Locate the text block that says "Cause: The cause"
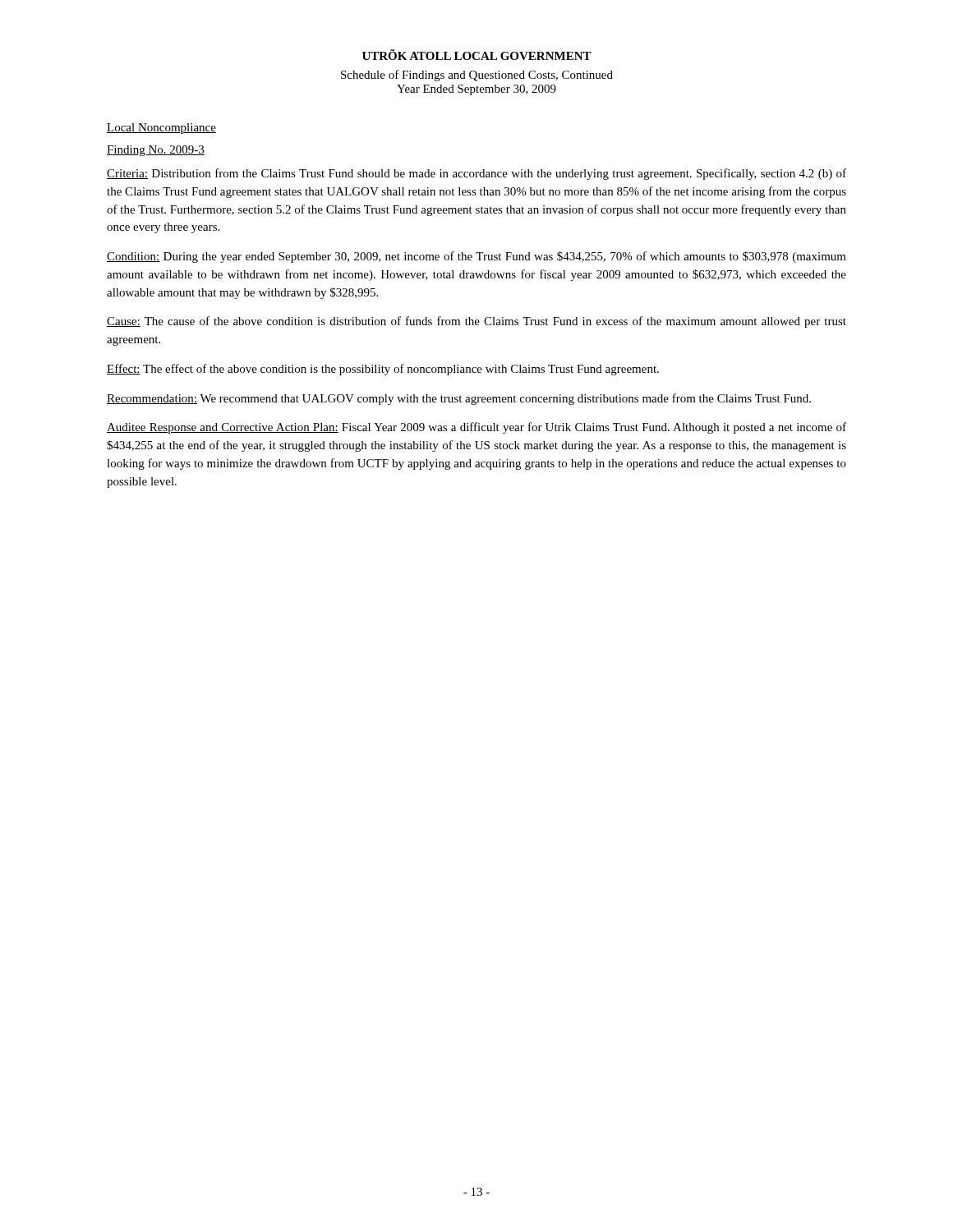The height and width of the screenshot is (1232, 953). [x=476, y=330]
